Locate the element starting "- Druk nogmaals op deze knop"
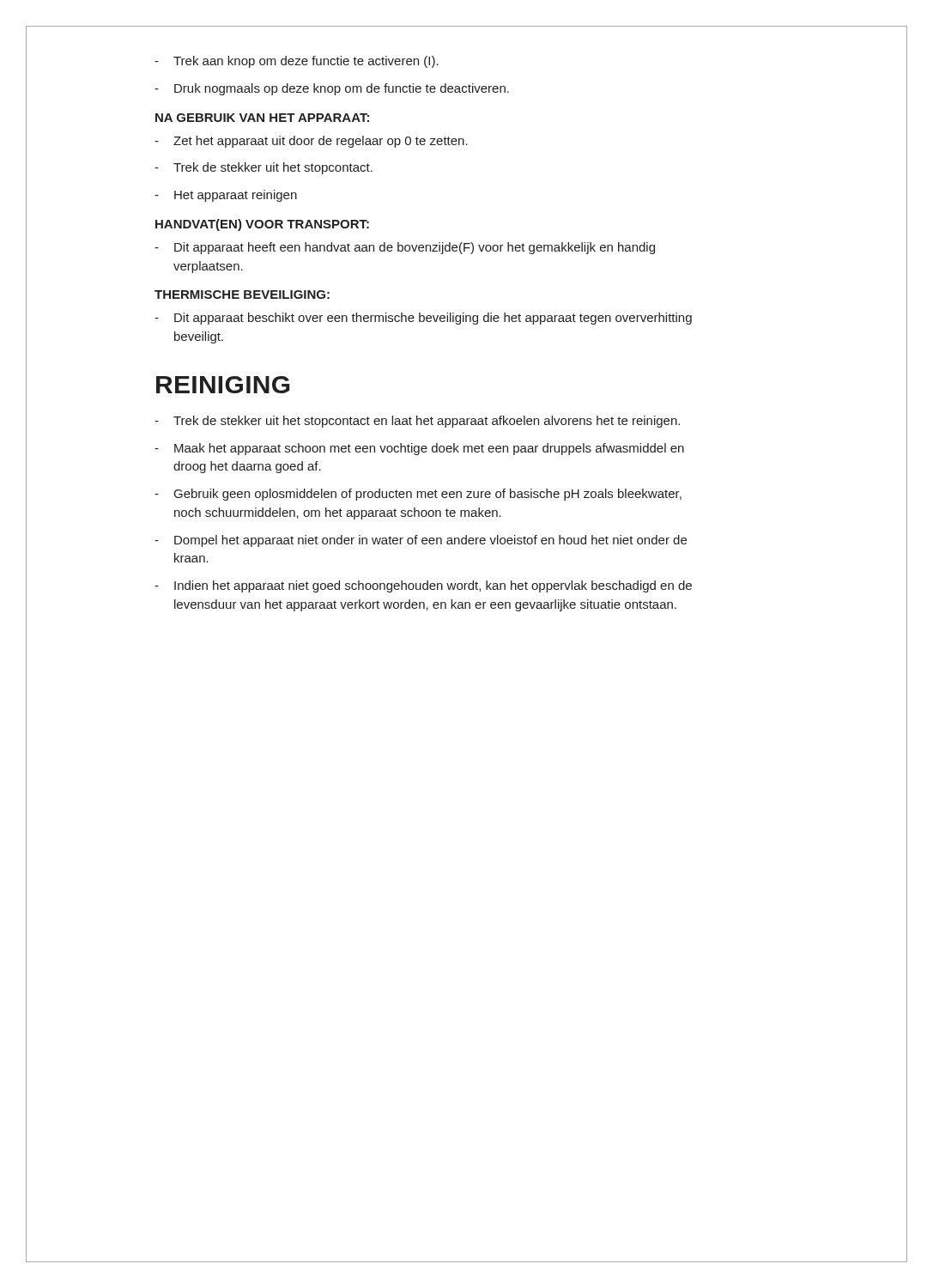Viewport: 933px width, 1288px height. click(x=429, y=88)
